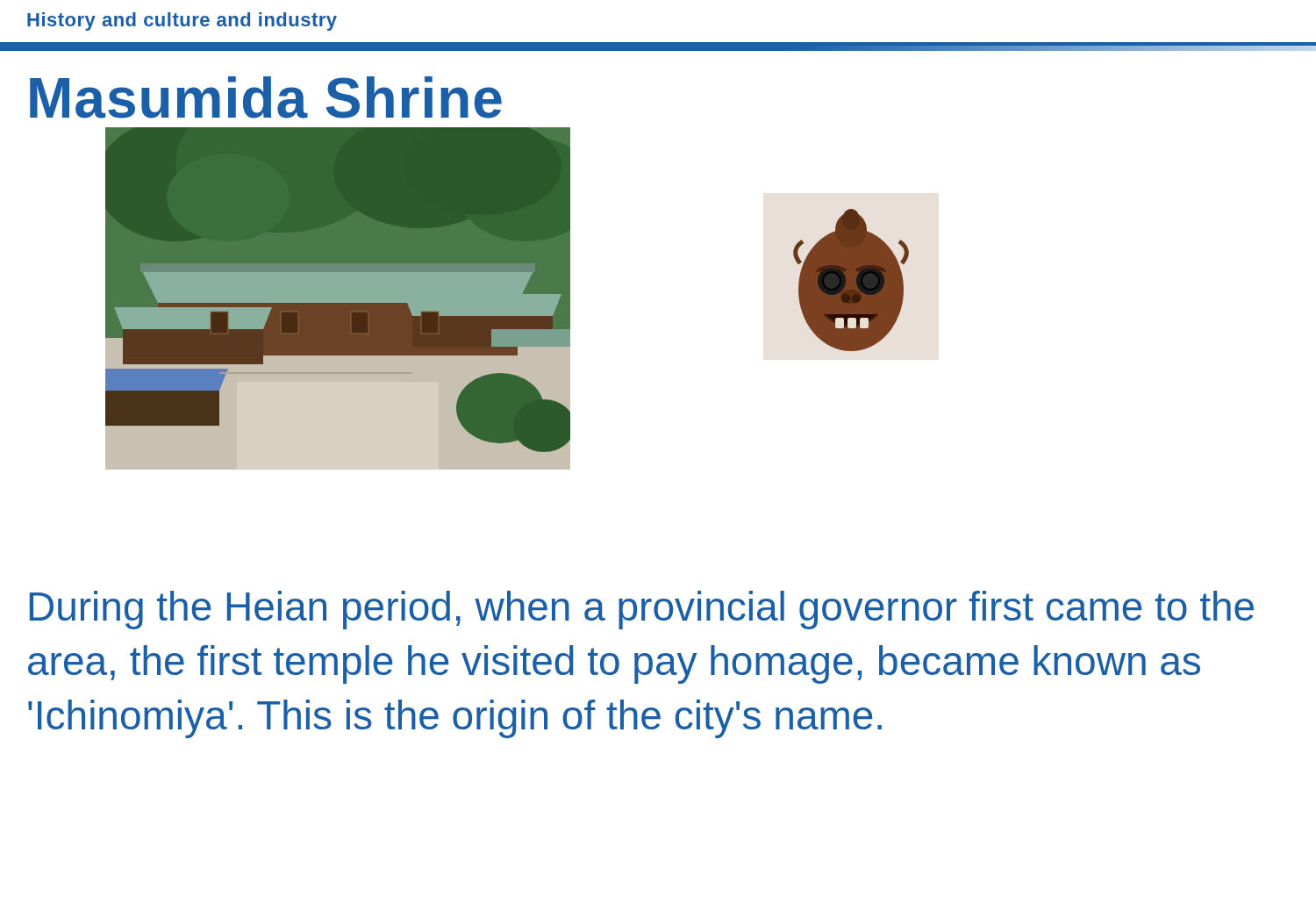Locate the title containing "Masumida Shrine"
Screen dimensions: 912x1316
265,98
